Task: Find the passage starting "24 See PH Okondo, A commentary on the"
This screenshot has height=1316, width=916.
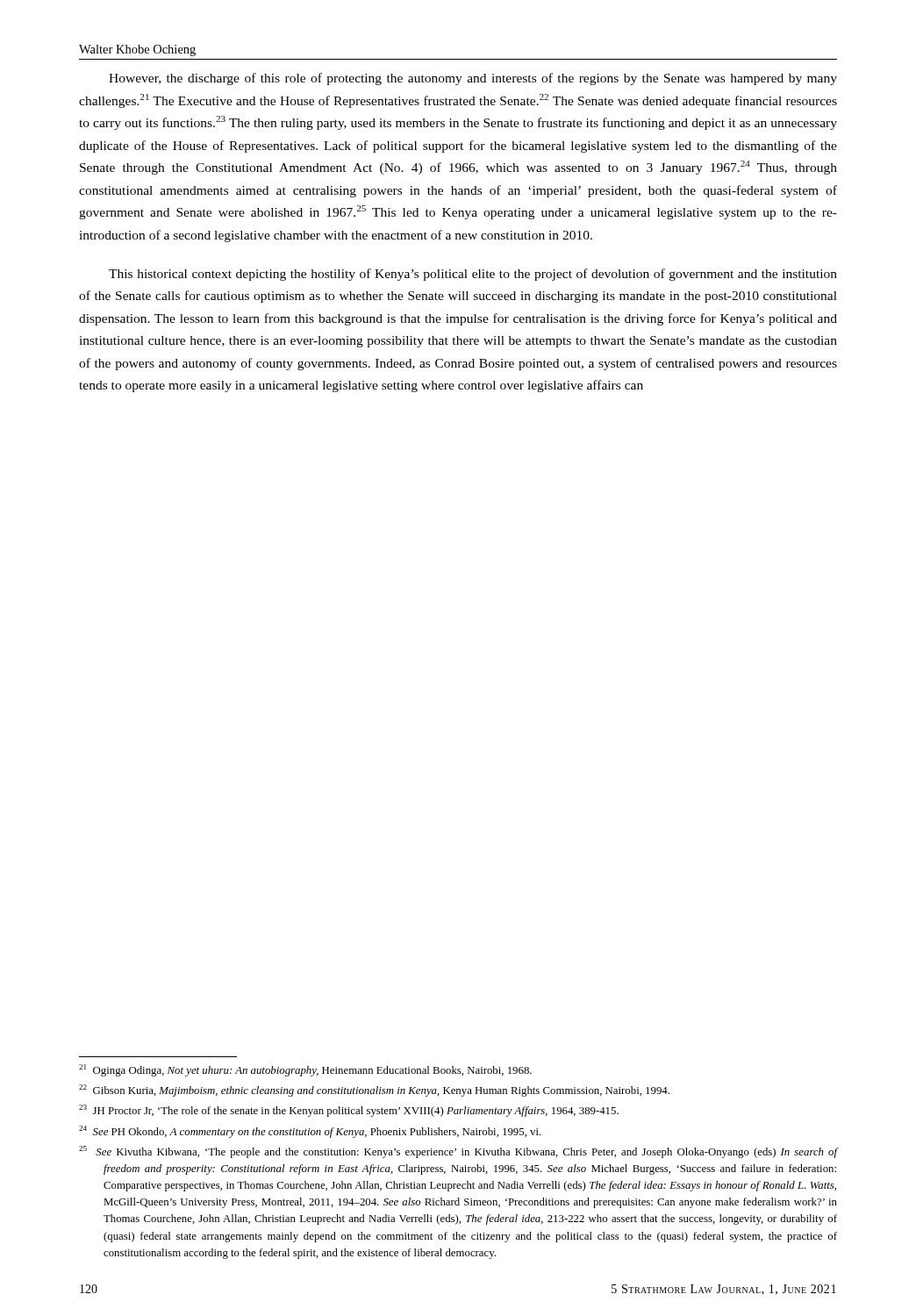Action: point(458,1132)
